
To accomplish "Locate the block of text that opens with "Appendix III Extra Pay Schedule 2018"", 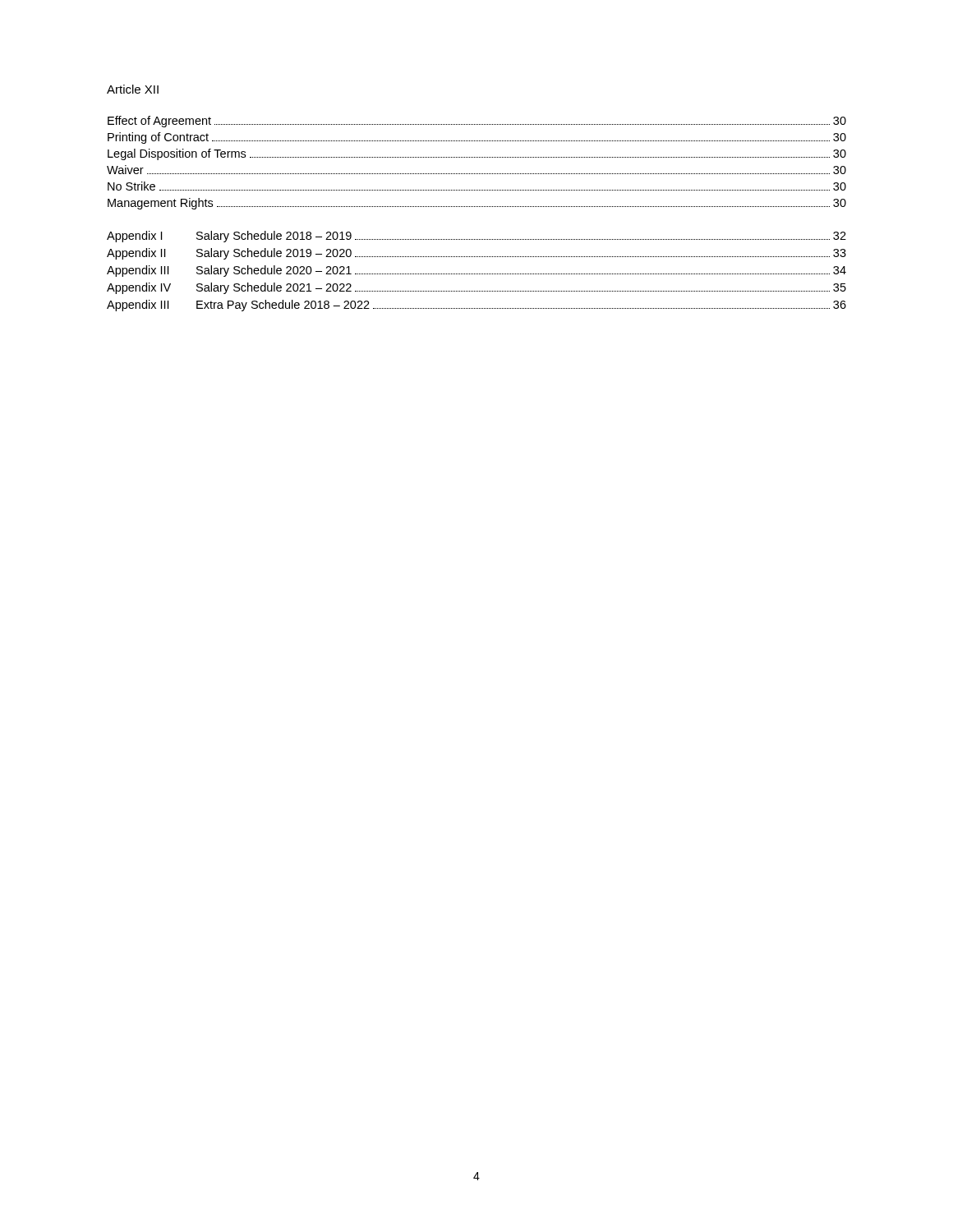I will pyautogui.click(x=476, y=305).
